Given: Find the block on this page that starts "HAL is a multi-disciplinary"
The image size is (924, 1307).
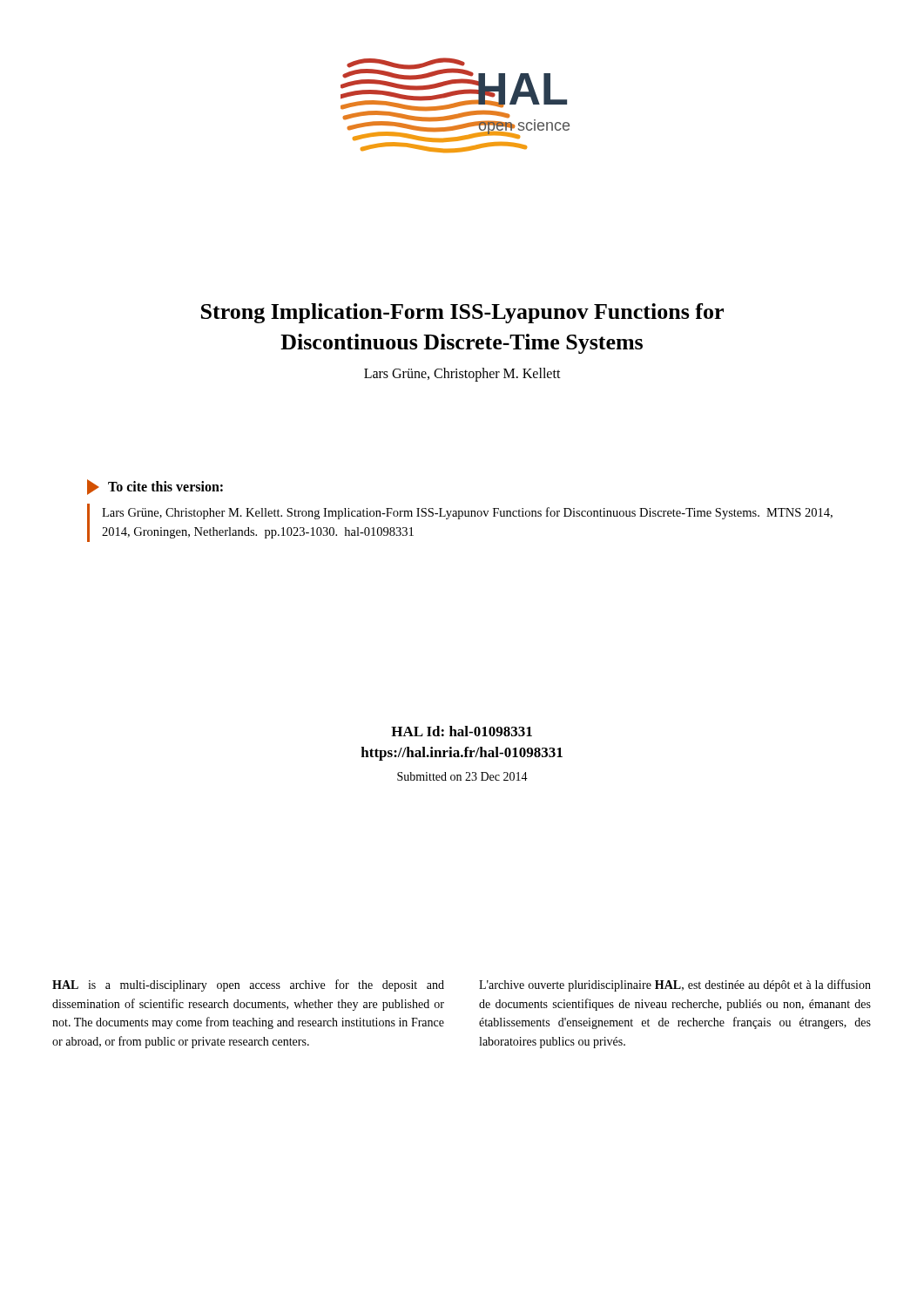Looking at the screenshot, I should (248, 1014).
